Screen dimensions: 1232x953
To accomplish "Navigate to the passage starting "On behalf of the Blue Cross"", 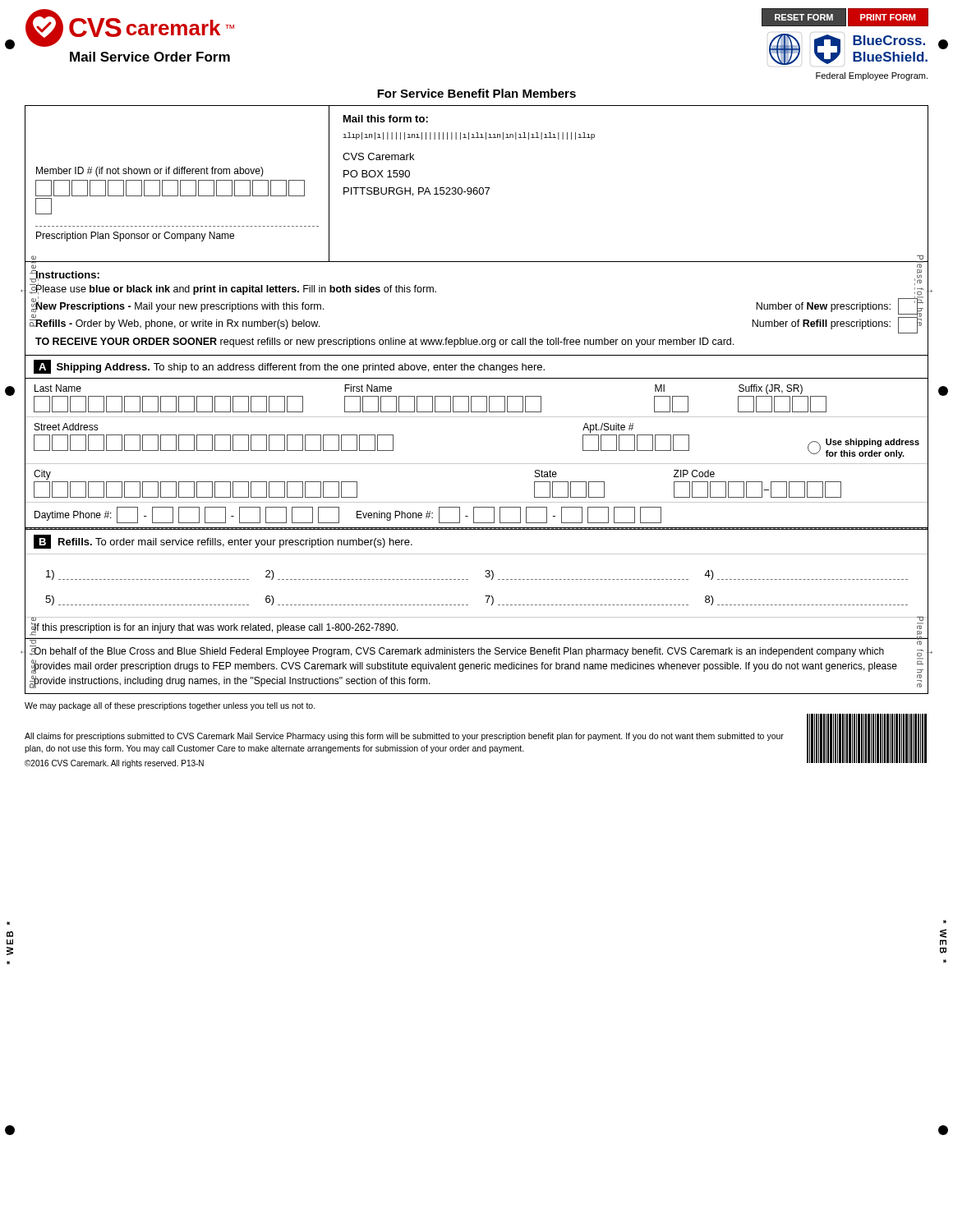I will 465,666.
